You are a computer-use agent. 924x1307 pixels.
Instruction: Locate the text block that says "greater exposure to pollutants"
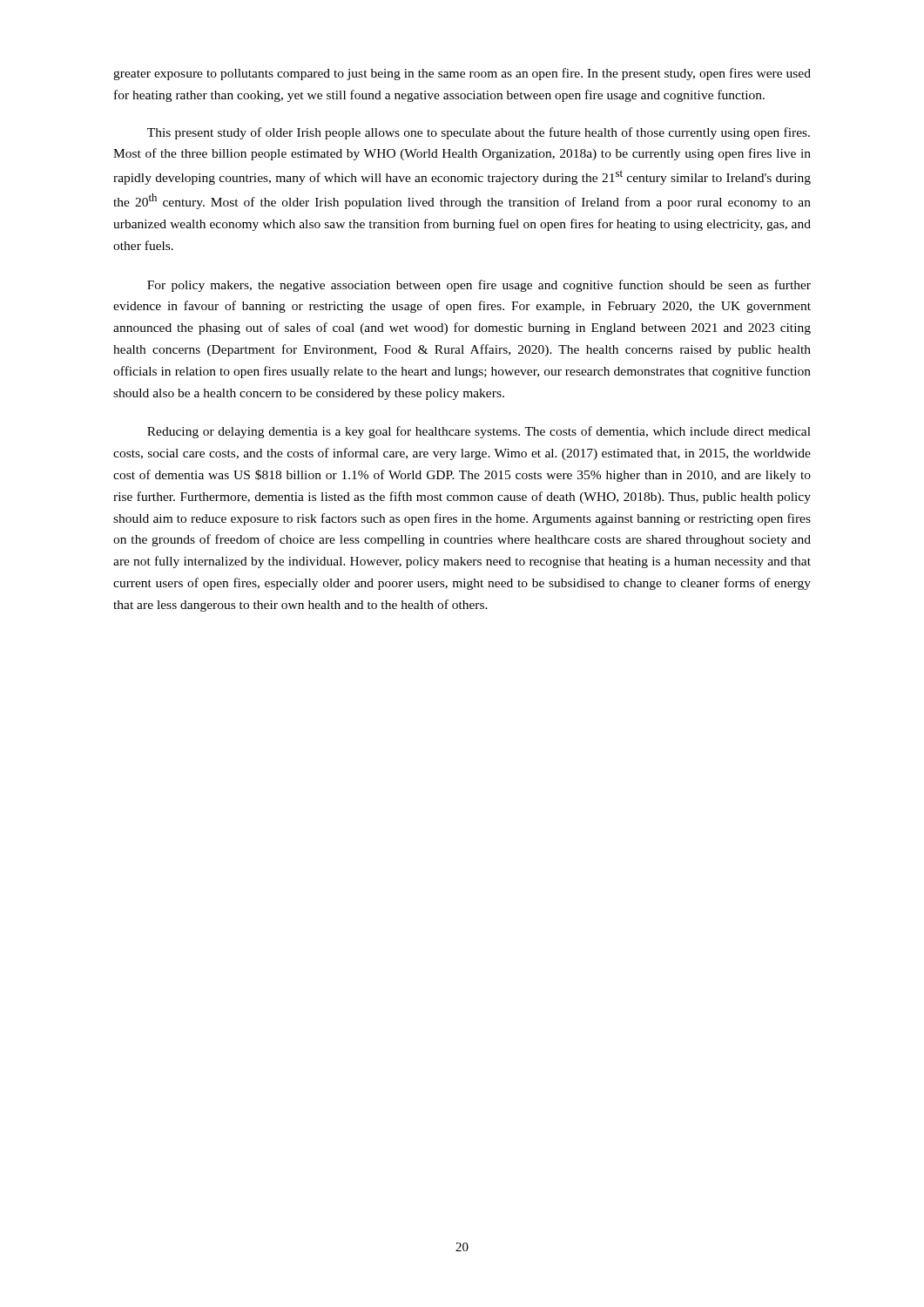pyautogui.click(x=462, y=84)
